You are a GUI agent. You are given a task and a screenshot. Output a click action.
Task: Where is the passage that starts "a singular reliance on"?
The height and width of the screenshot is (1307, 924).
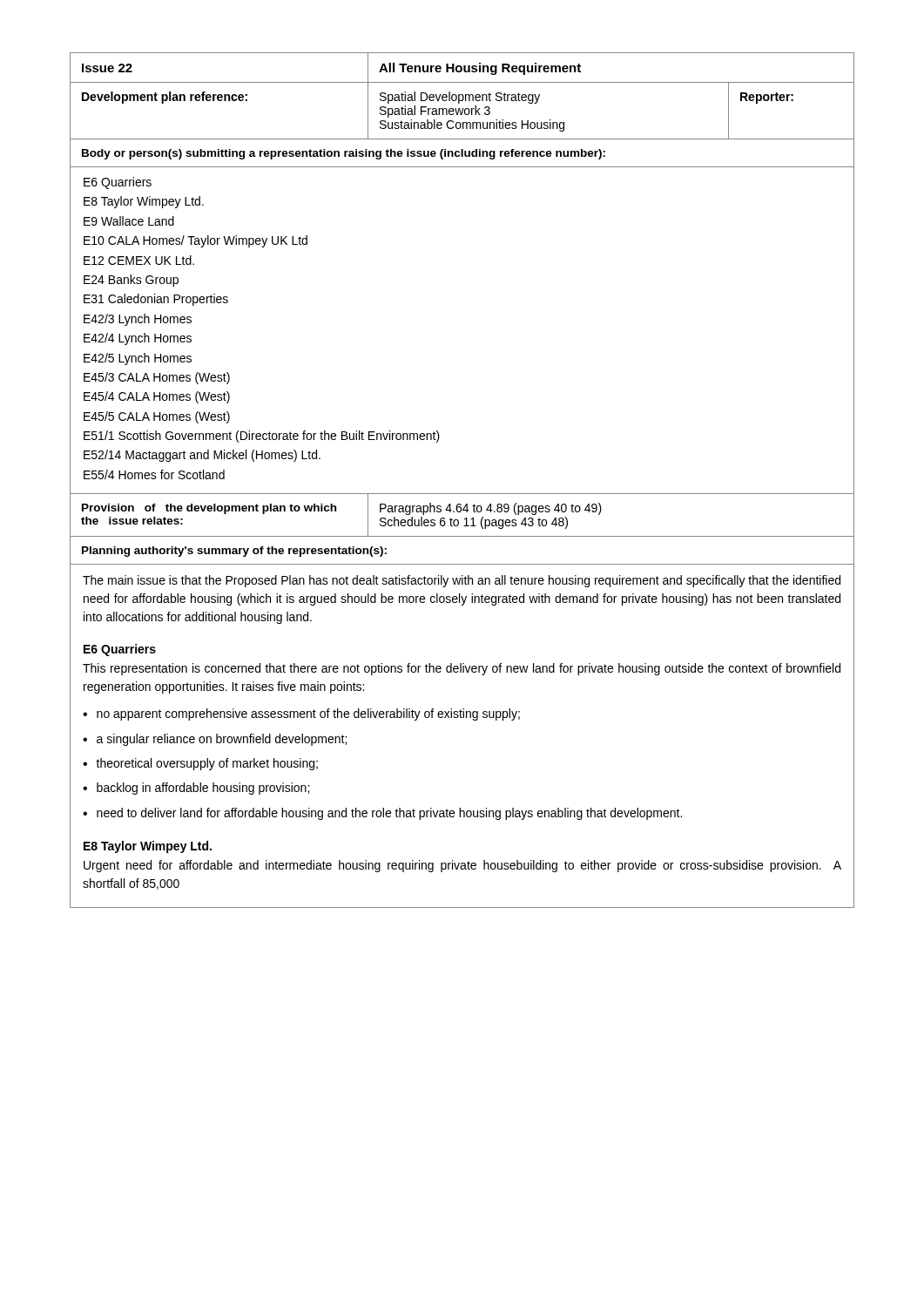[222, 739]
